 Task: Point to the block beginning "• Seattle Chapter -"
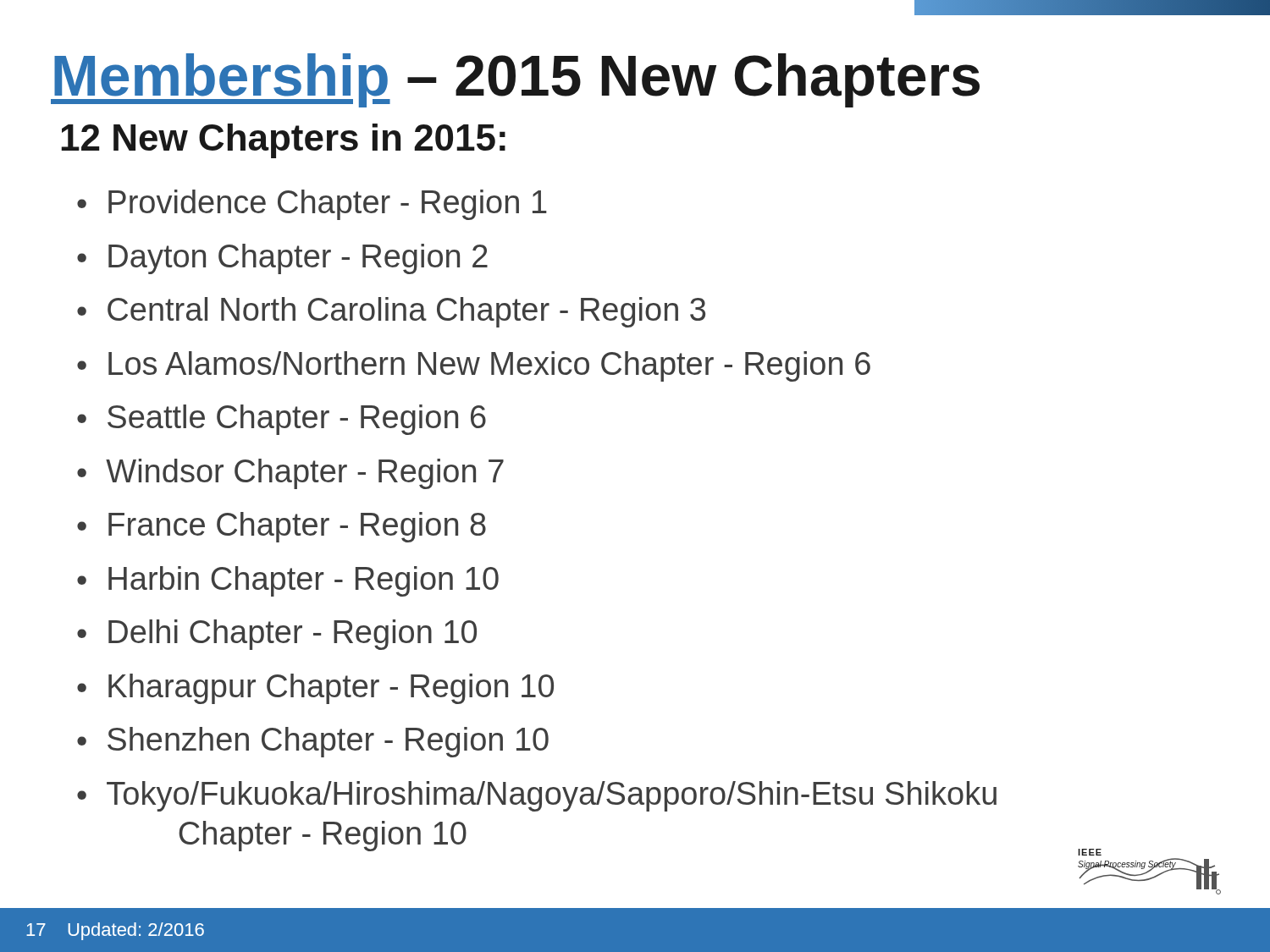[282, 419]
